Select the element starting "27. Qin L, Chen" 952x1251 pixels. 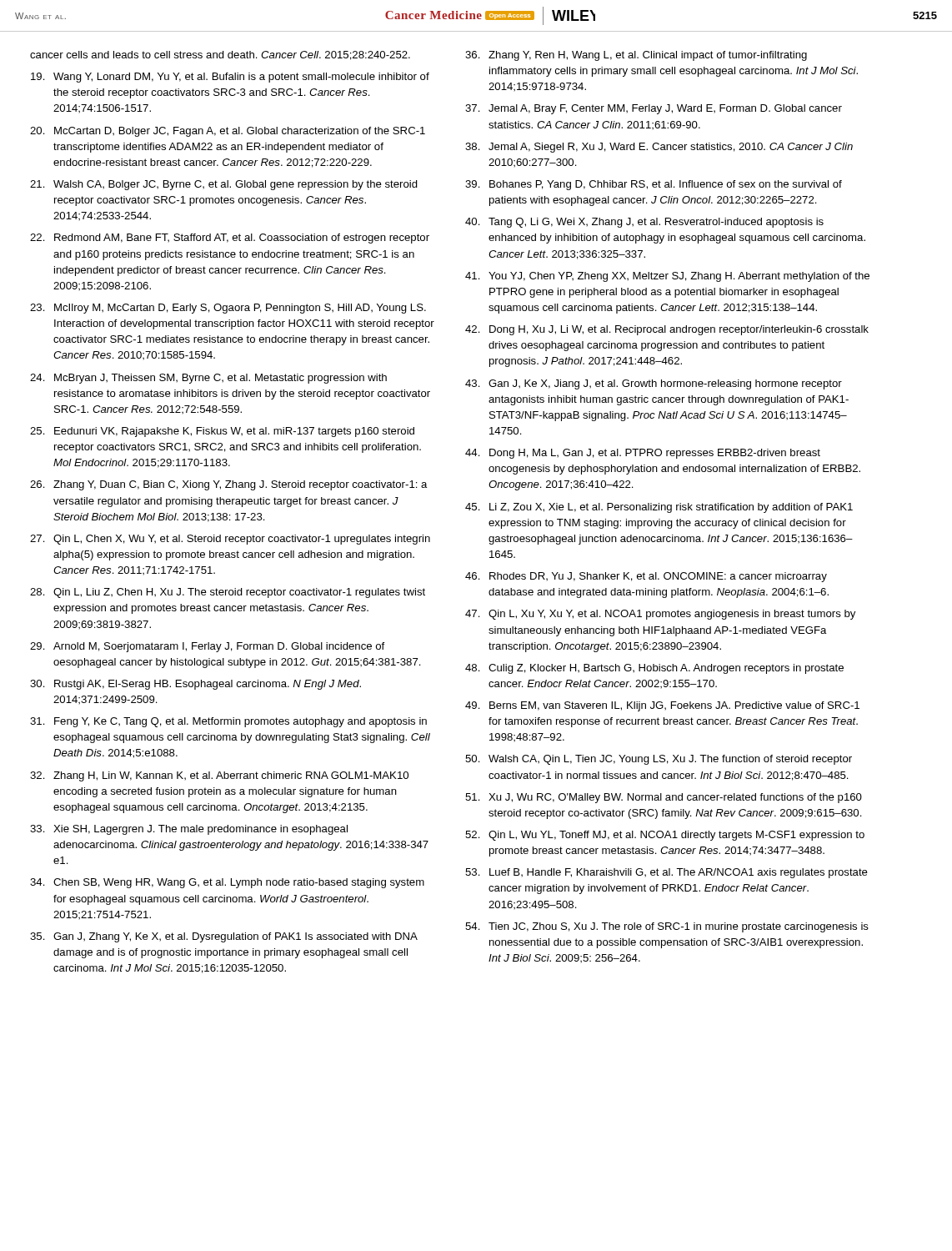(x=233, y=554)
